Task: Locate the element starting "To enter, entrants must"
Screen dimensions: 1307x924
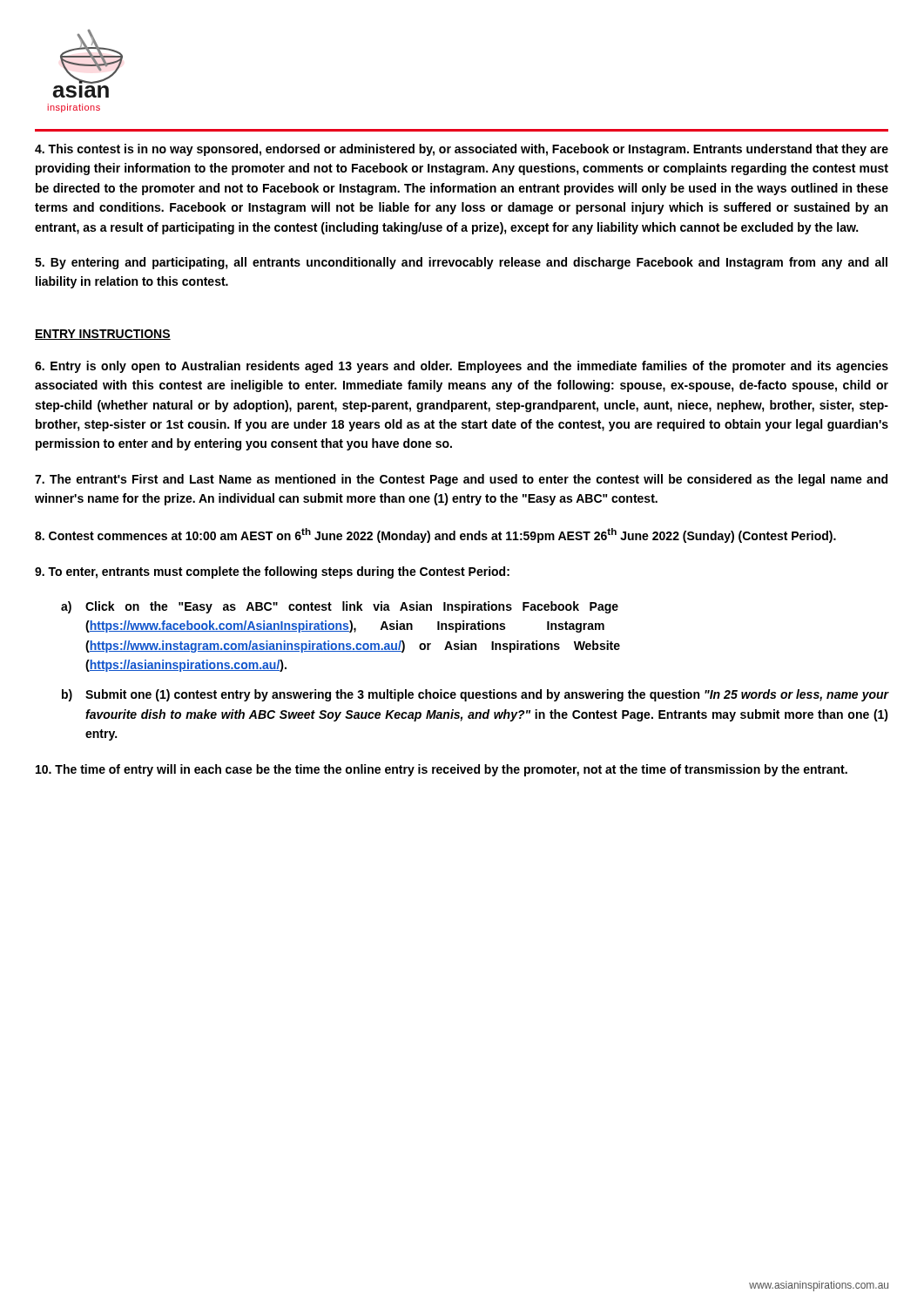Action: 272,571
